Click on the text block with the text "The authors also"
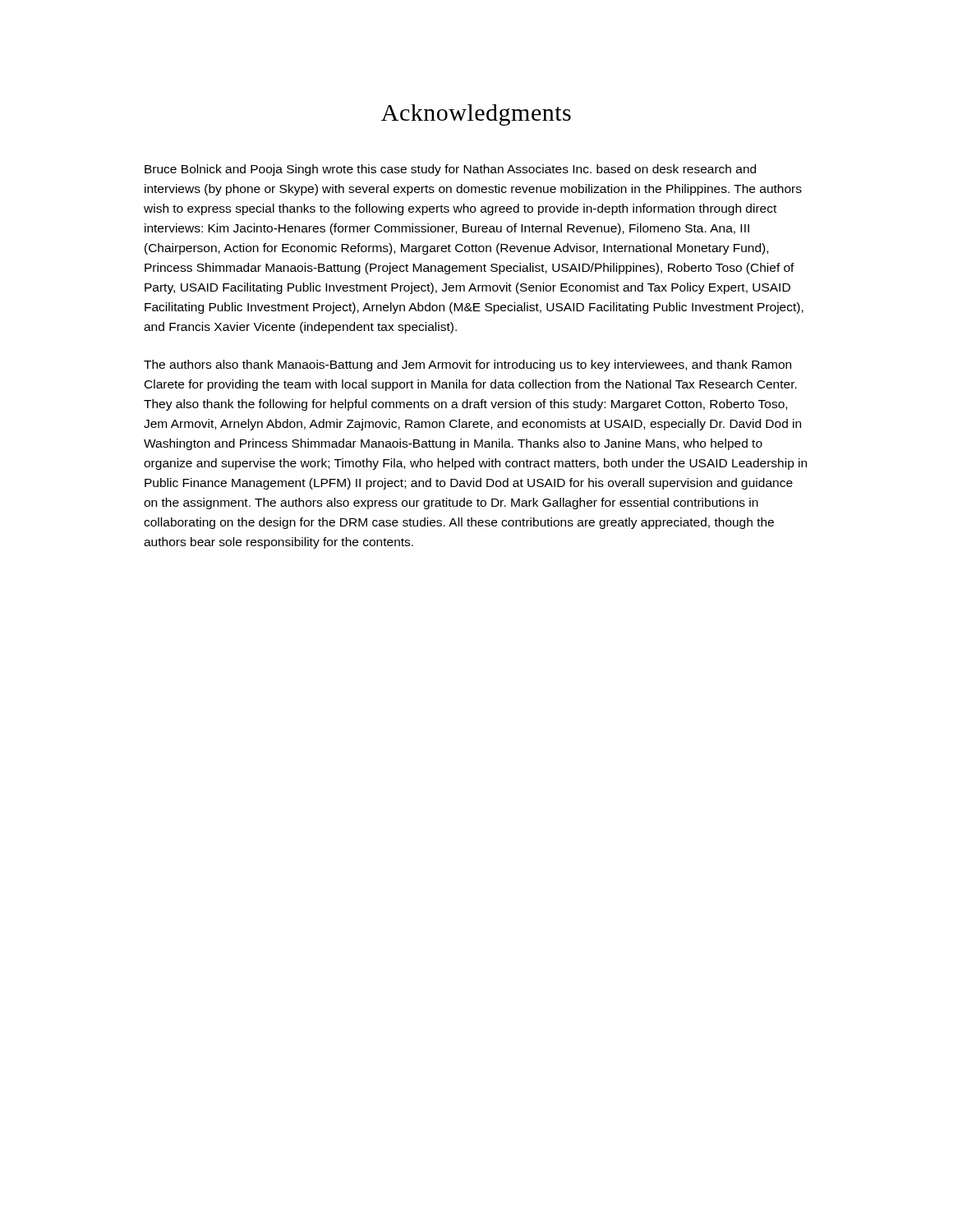 click(476, 453)
